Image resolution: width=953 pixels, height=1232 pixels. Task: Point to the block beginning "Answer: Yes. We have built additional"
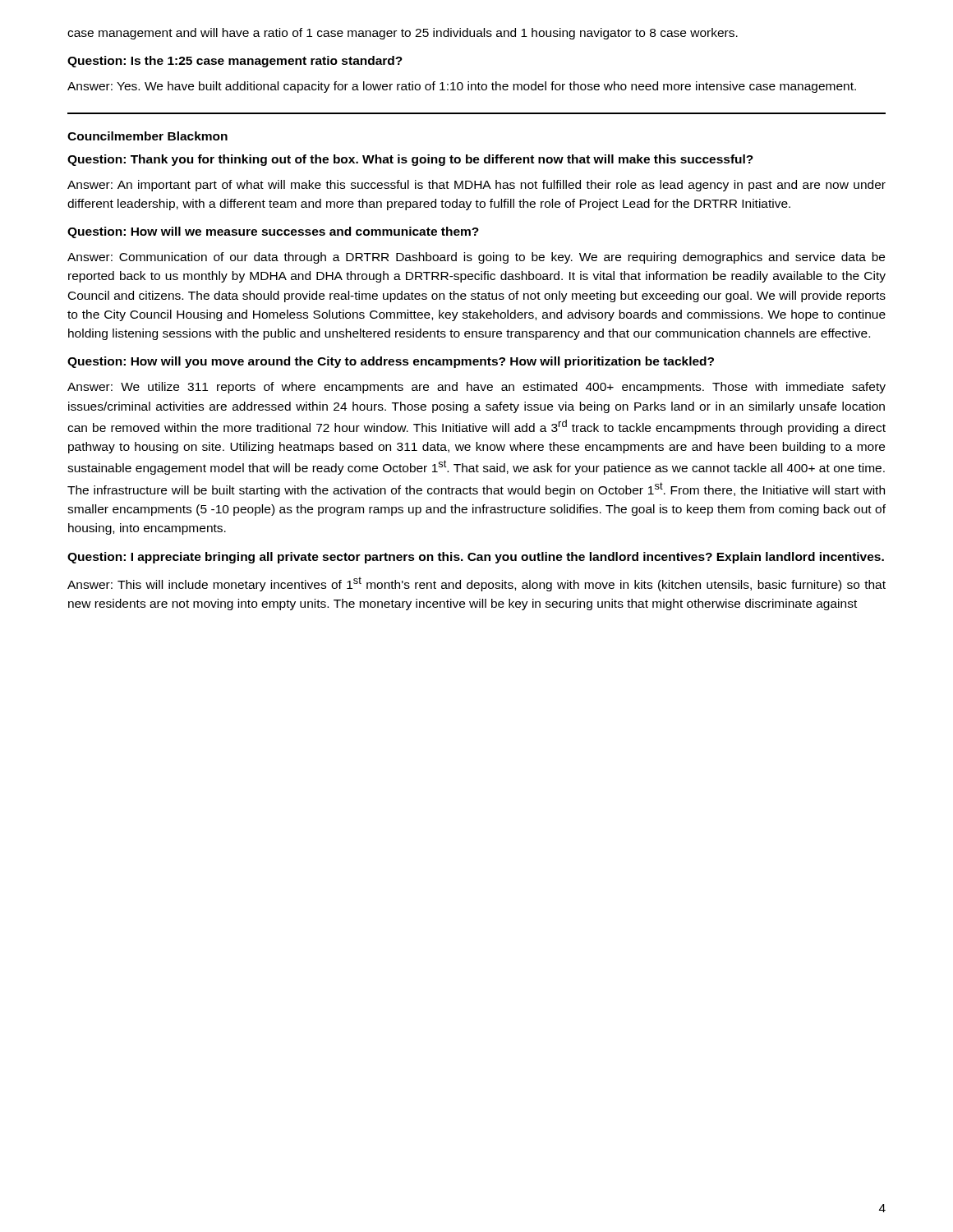(462, 86)
